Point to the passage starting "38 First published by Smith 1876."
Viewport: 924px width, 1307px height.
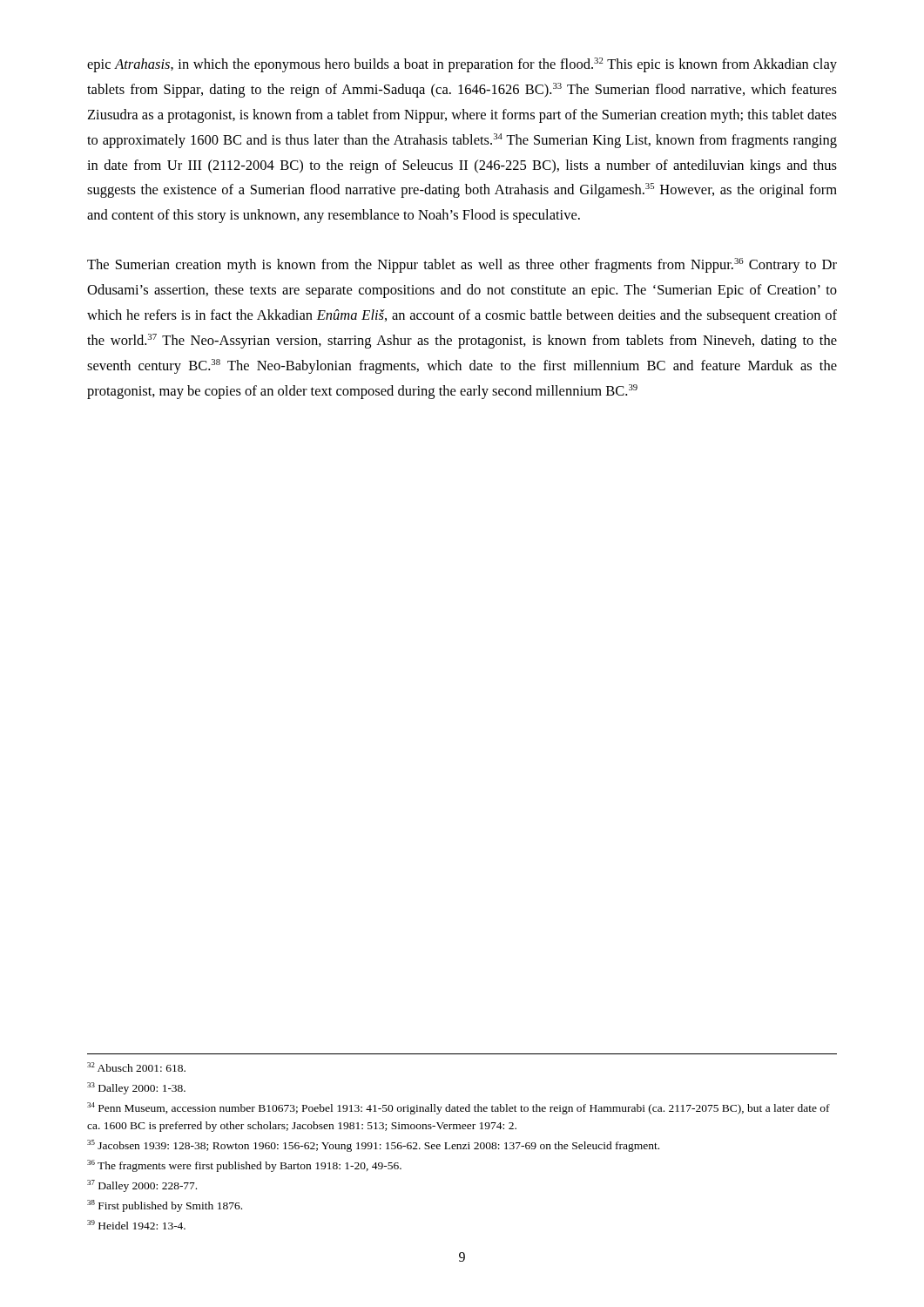(165, 1205)
